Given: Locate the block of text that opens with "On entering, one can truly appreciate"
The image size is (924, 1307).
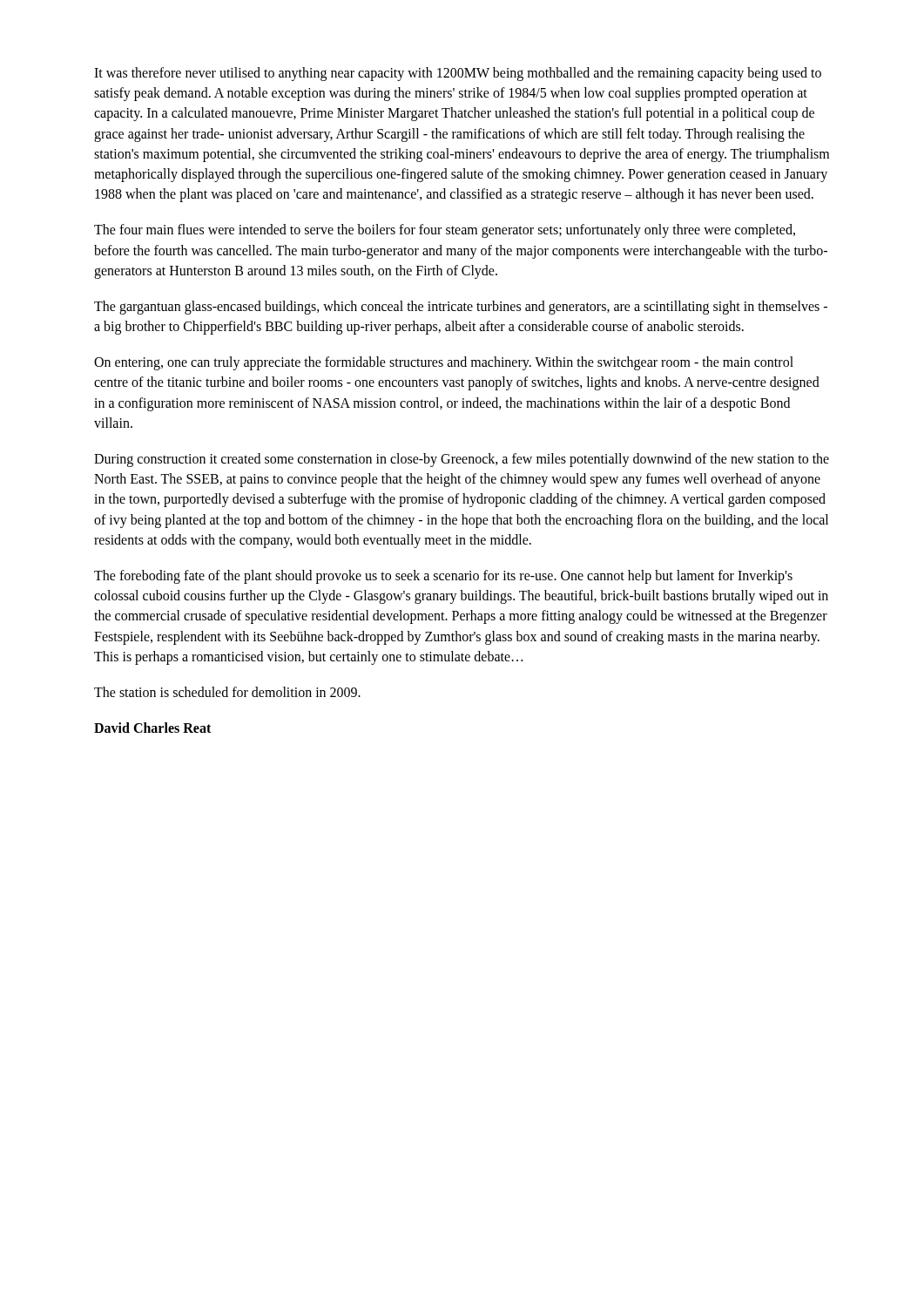Looking at the screenshot, I should tap(457, 393).
